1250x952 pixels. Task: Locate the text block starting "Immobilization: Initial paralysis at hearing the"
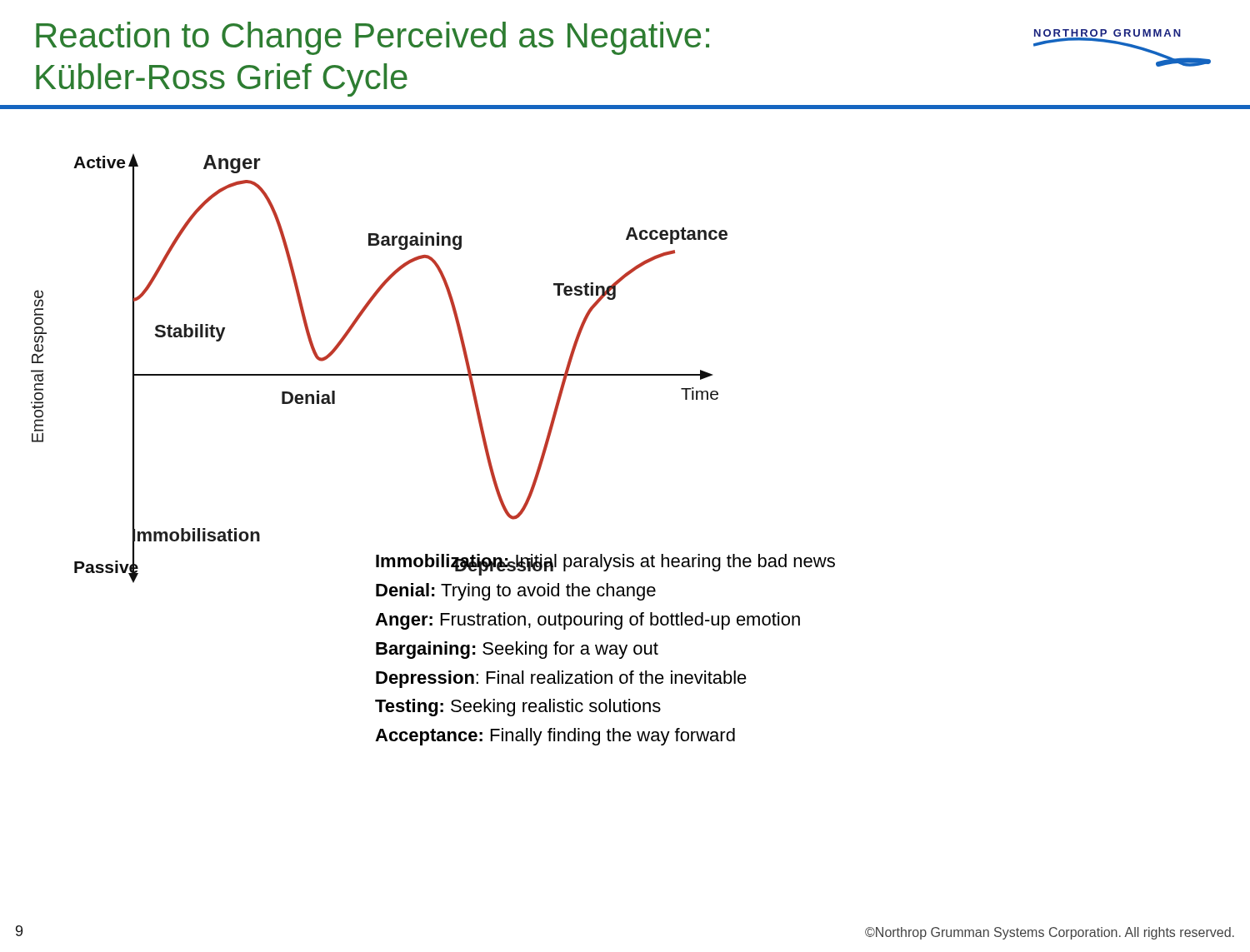pyautogui.click(x=605, y=561)
